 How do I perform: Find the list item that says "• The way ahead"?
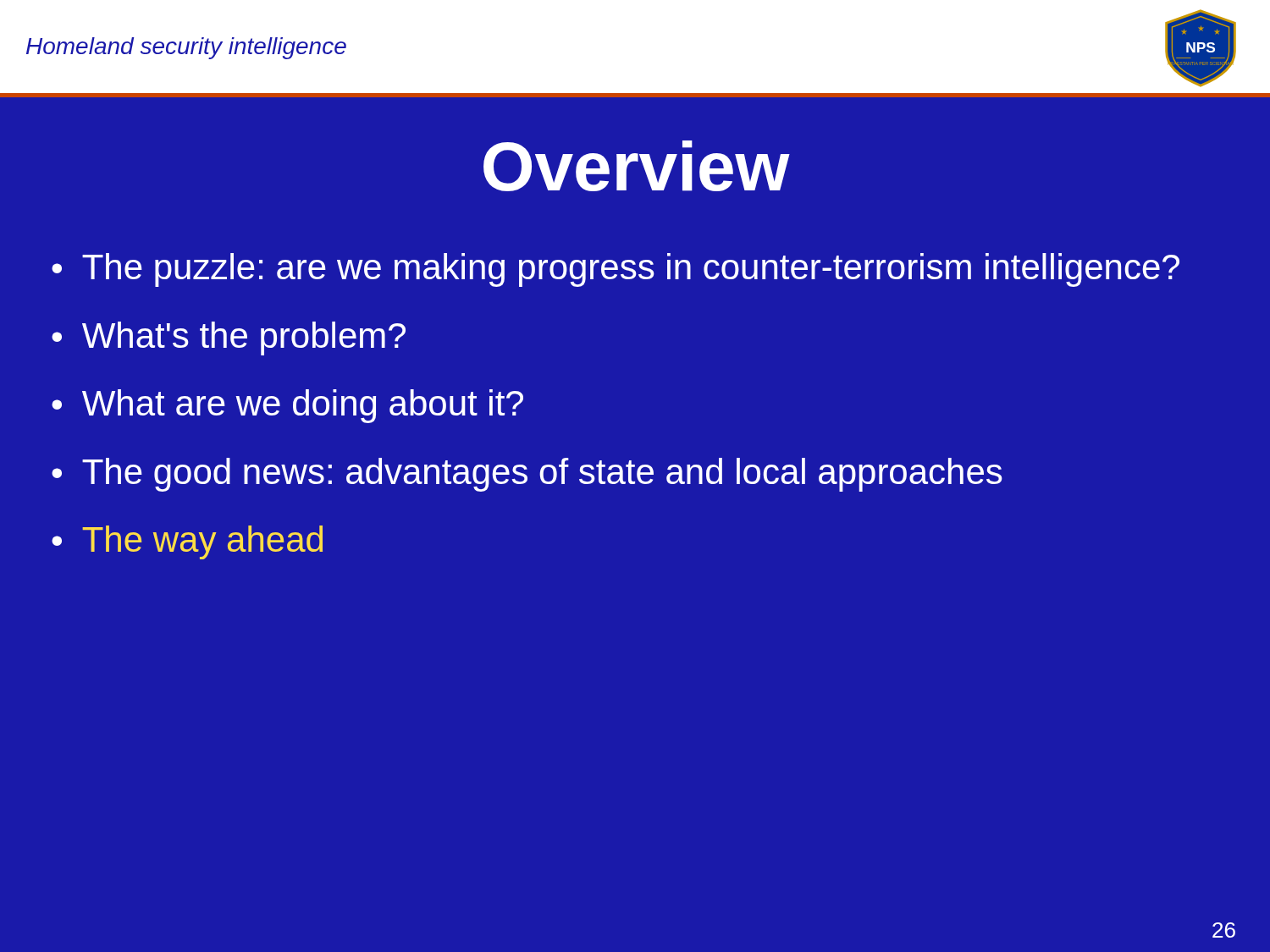(x=188, y=540)
